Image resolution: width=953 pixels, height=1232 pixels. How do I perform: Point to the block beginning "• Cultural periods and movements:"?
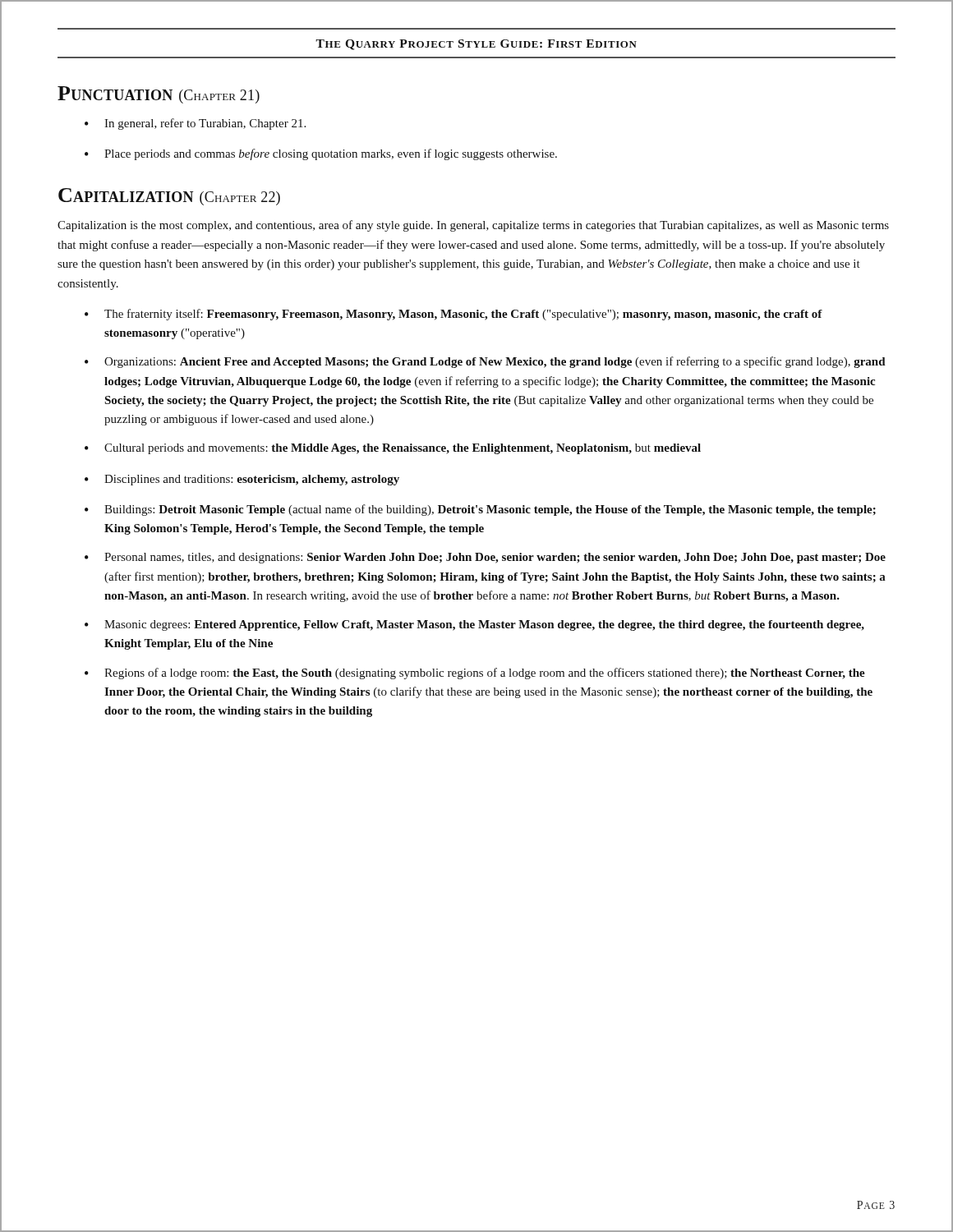[x=490, y=449]
